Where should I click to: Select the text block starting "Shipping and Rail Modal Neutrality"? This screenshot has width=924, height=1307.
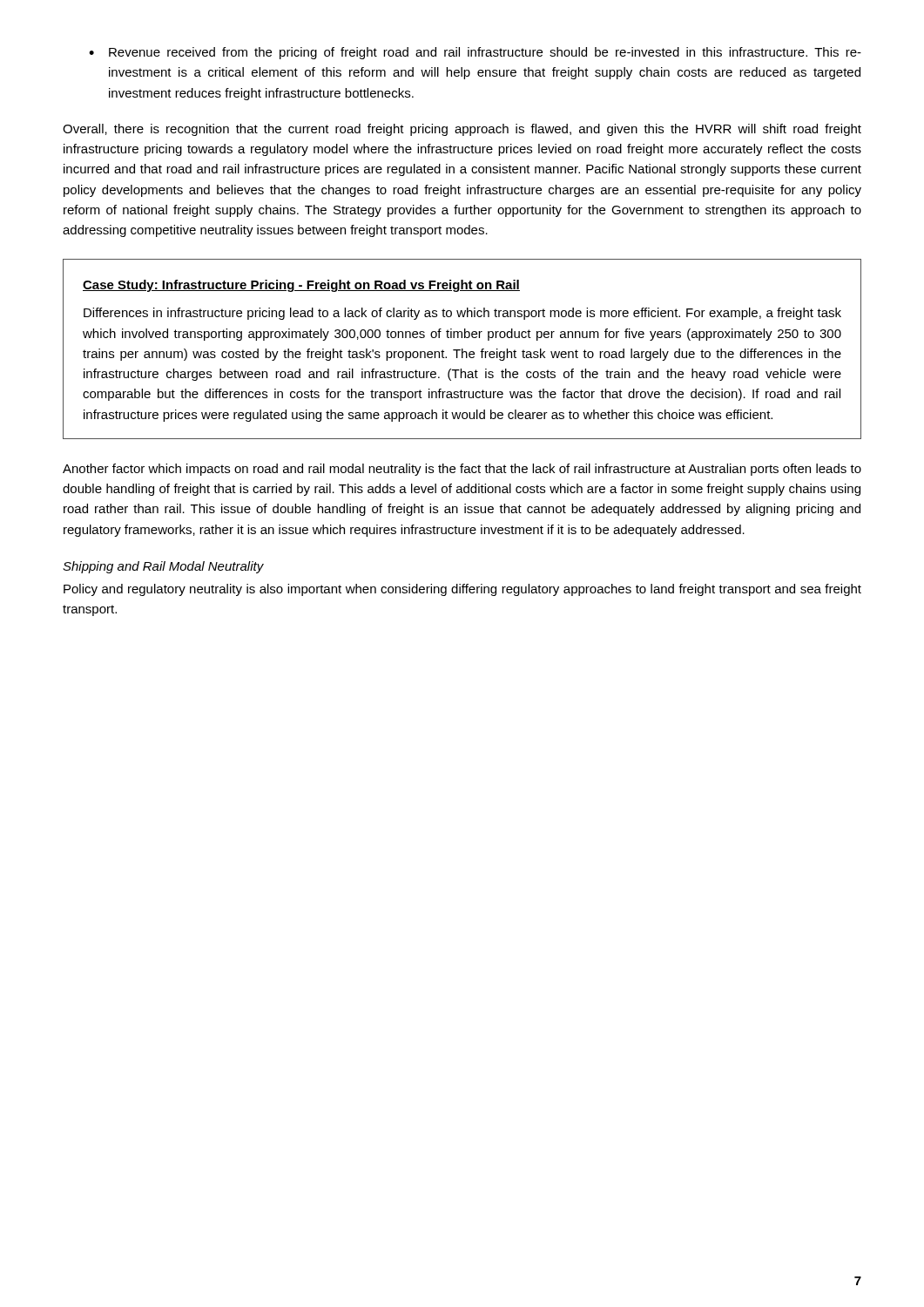pyautogui.click(x=163, y=566)
